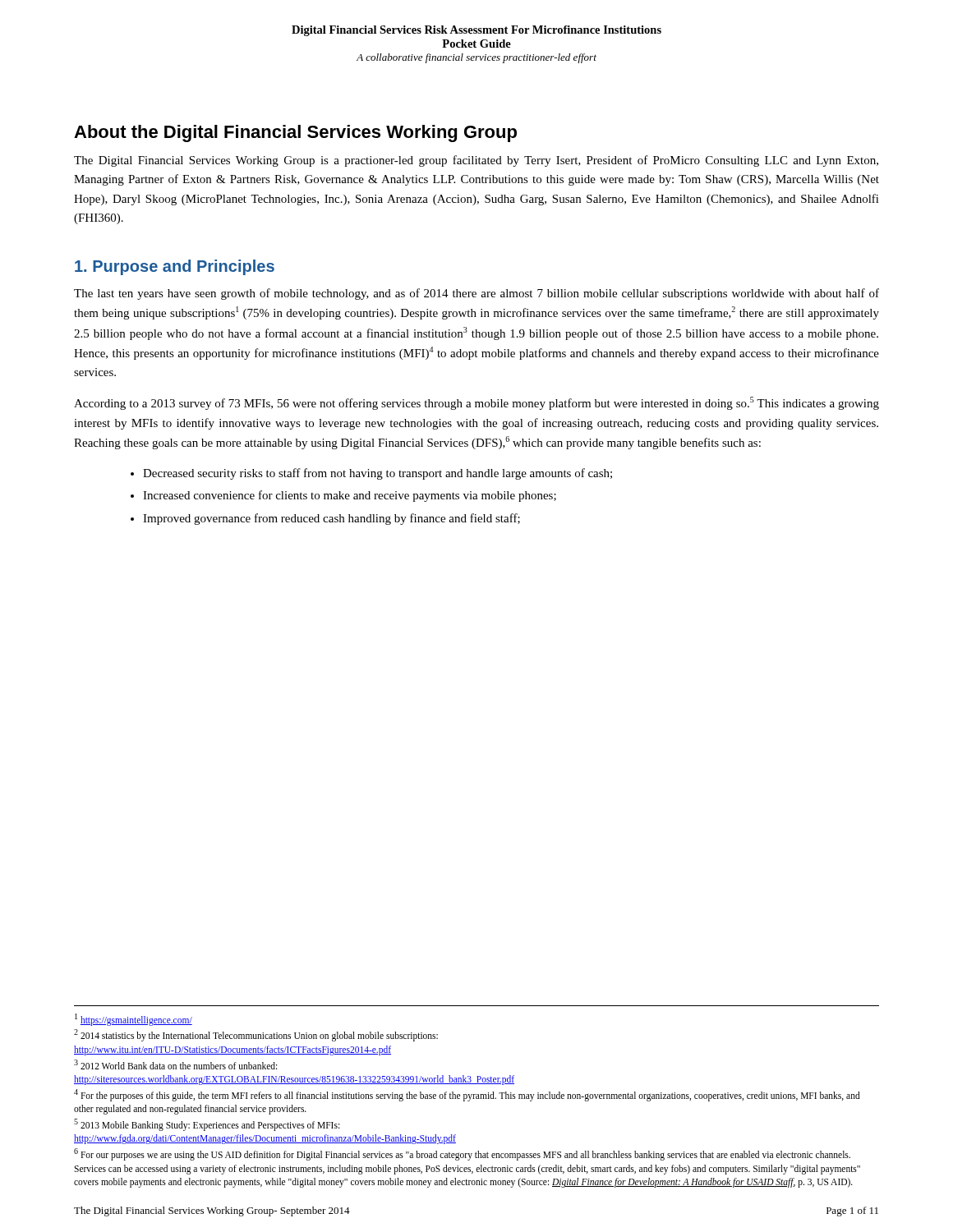Point to the title beginning "About the Digital Financial Services Working"
The height and width of the screenshot is (1232, 953).
click(296, 132)
